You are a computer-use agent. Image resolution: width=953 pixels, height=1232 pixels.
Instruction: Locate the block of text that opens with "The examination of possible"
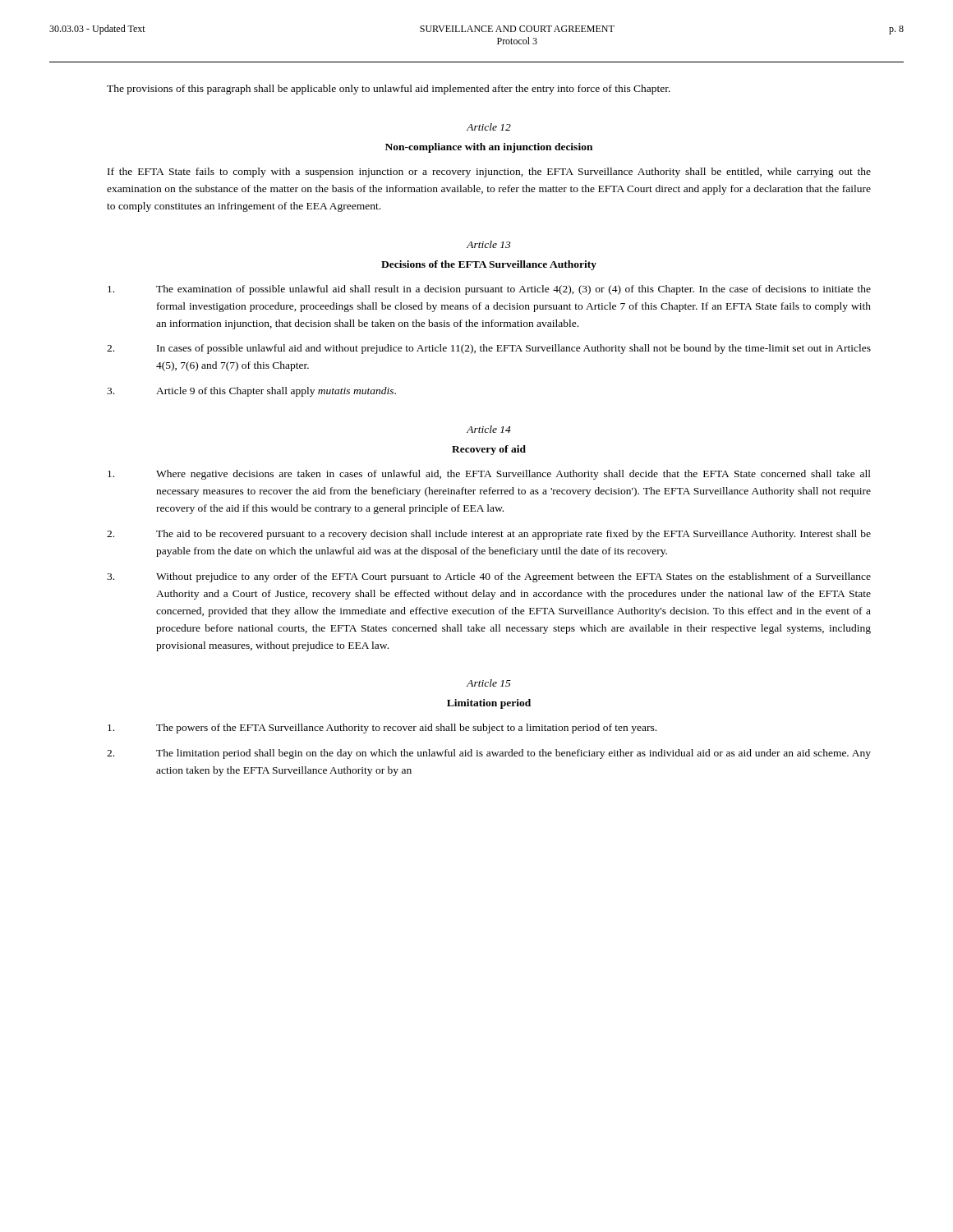pyautogui.click(x=489, y=306)
